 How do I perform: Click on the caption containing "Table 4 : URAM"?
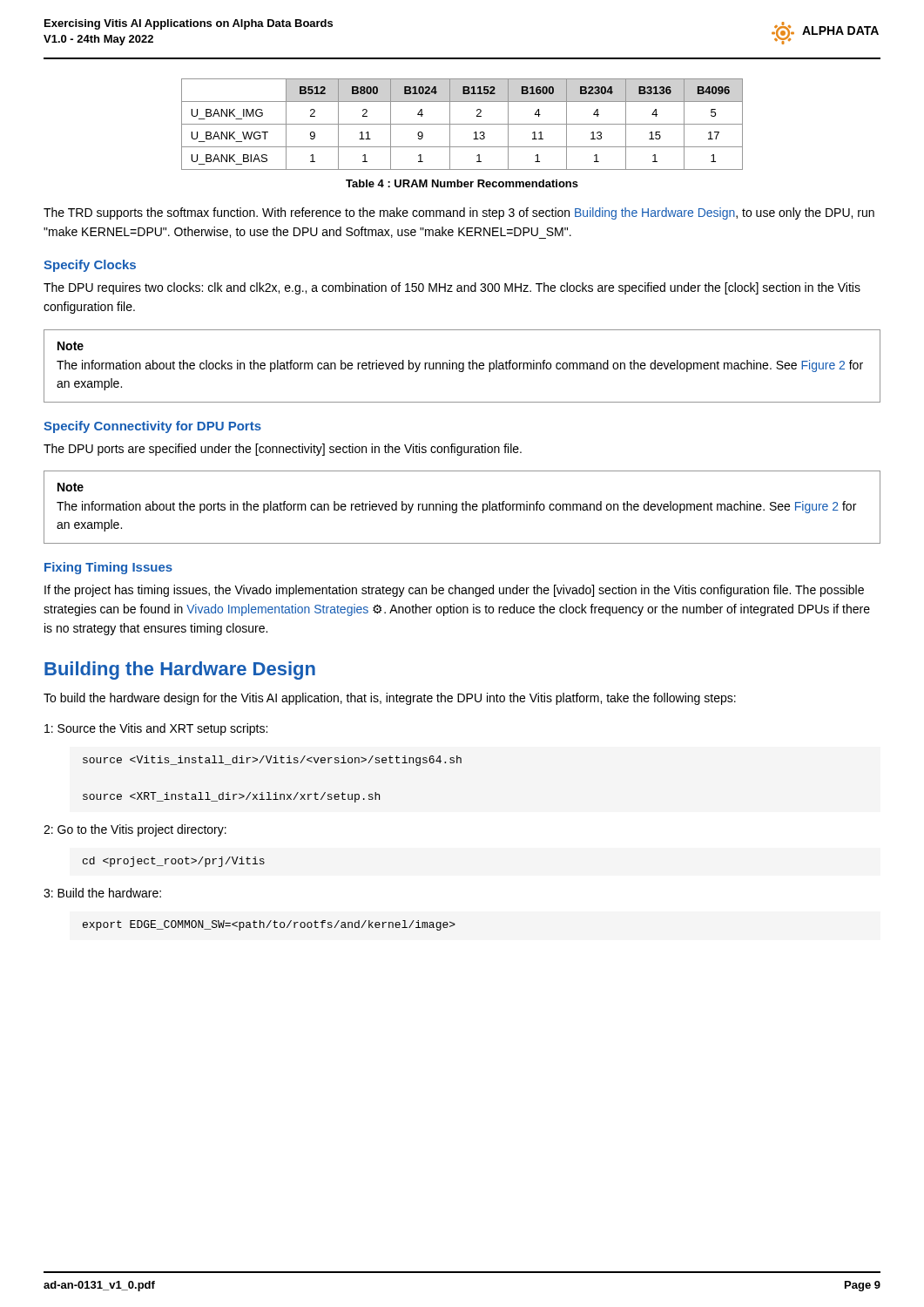coord(462,183)
